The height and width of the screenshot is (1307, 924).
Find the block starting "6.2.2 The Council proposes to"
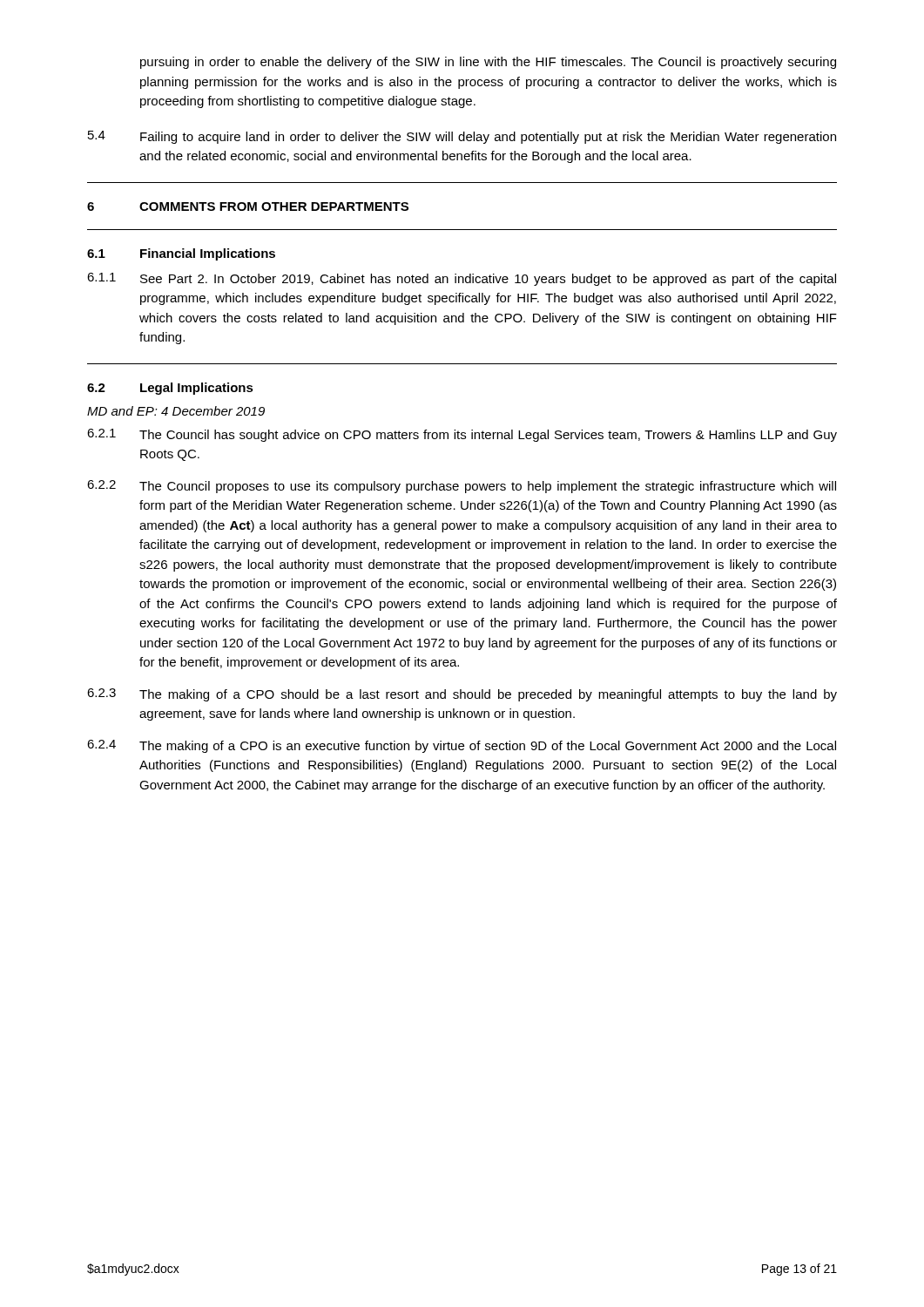462,574
